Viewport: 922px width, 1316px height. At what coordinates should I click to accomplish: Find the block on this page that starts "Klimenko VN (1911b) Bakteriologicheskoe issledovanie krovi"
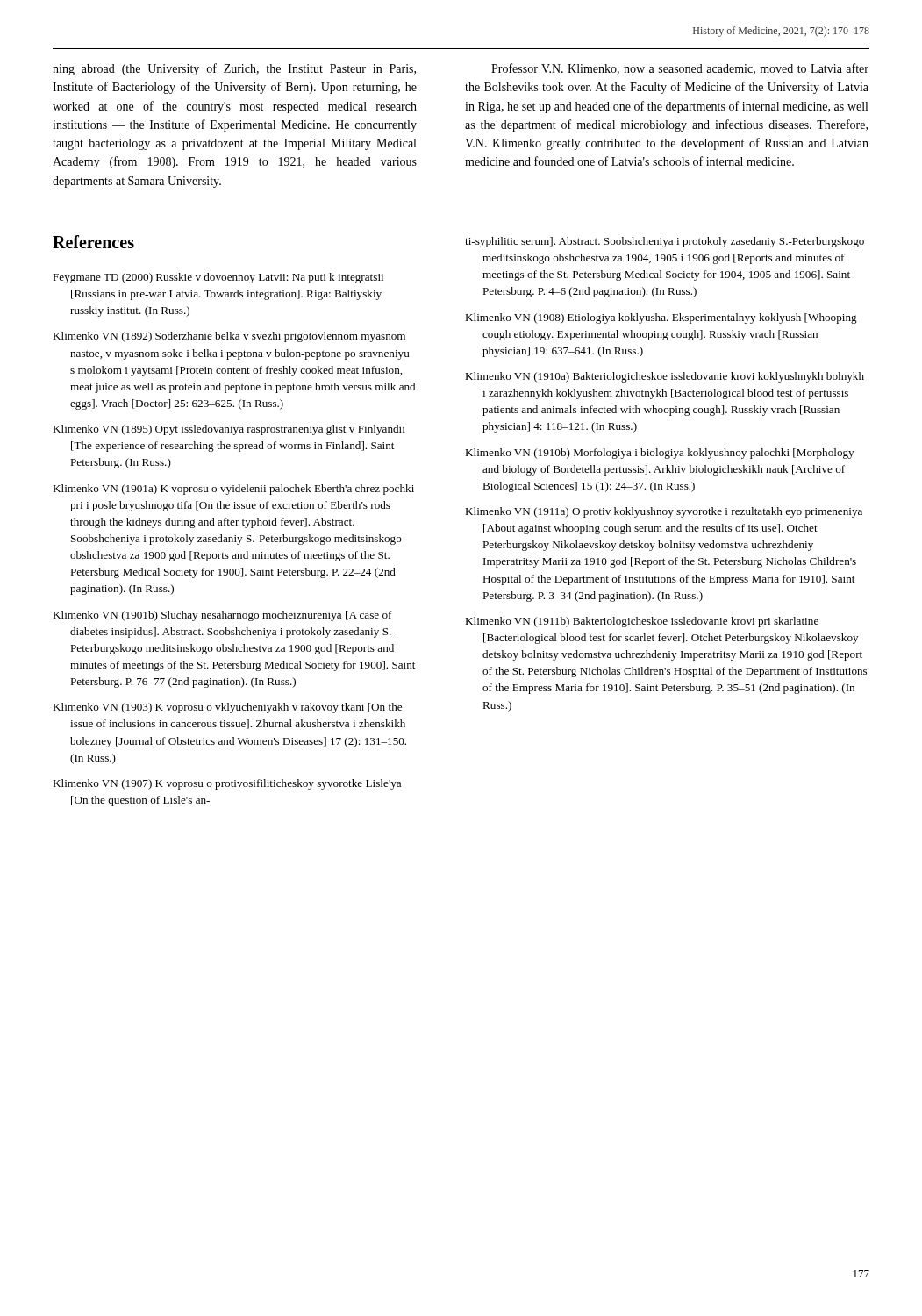point(666,662)
